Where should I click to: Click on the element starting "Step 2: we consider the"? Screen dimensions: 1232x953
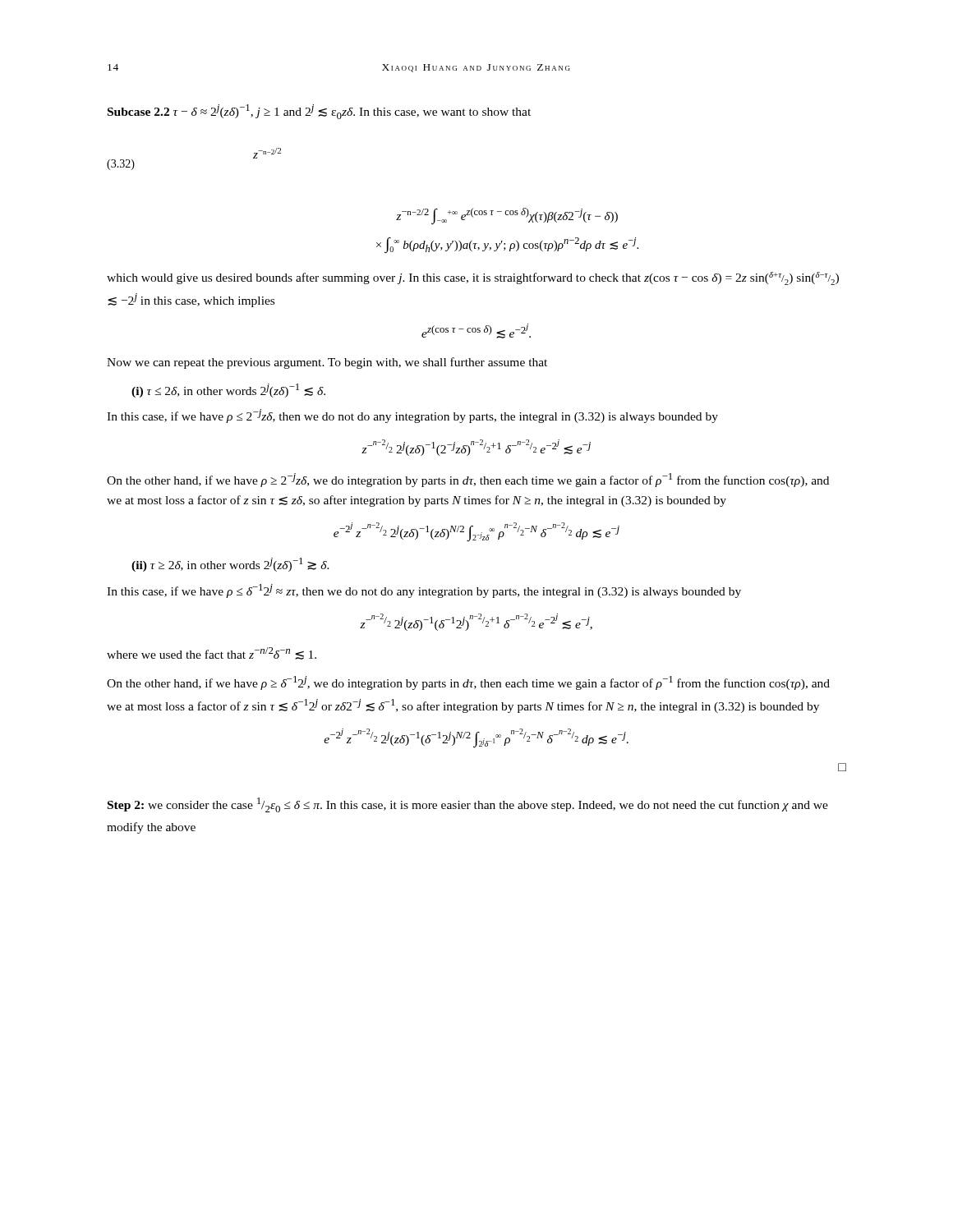coord(467,814)
